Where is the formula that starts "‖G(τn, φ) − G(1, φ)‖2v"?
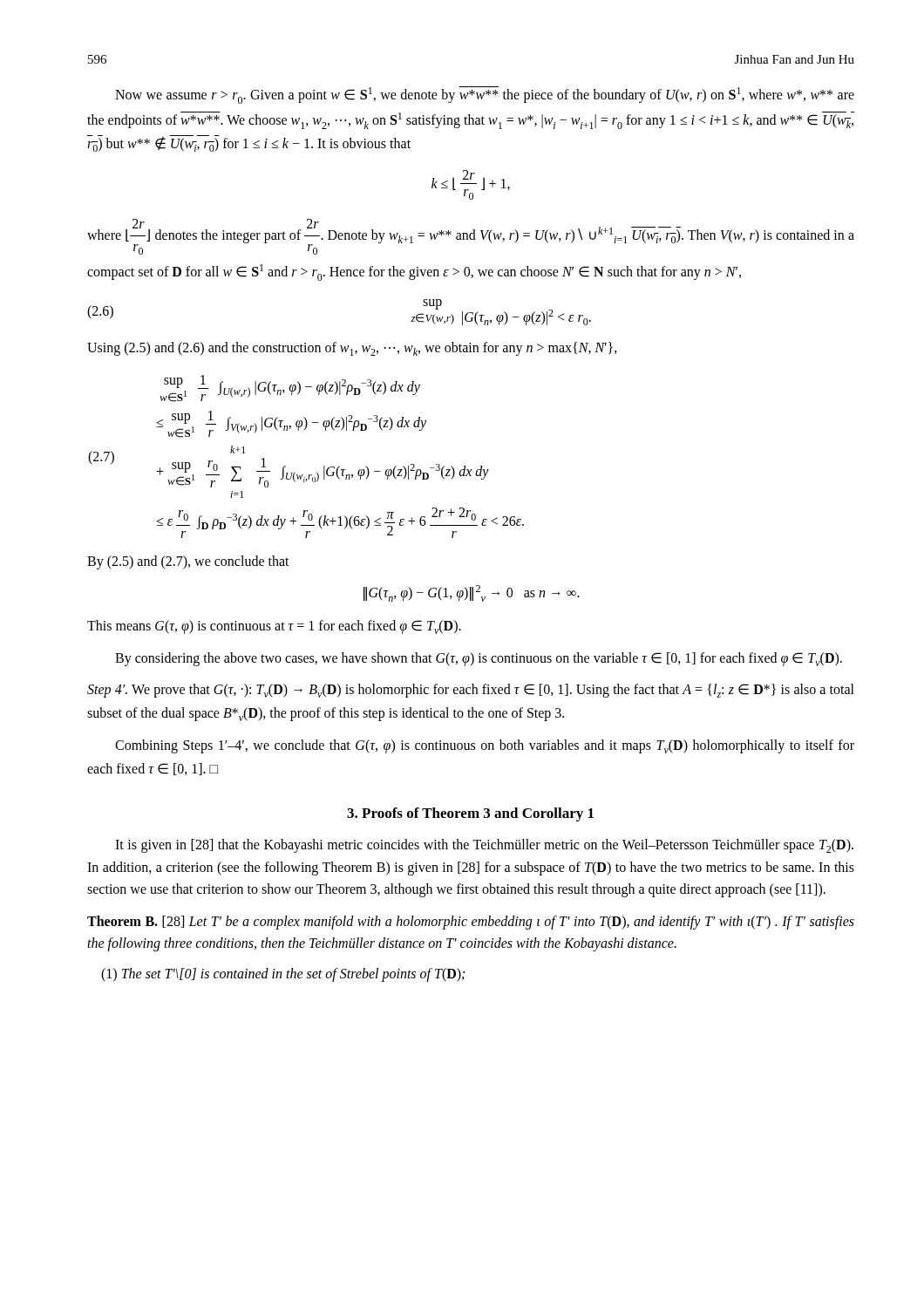This screenshot has width=924, height=1308. pos(471,594)
